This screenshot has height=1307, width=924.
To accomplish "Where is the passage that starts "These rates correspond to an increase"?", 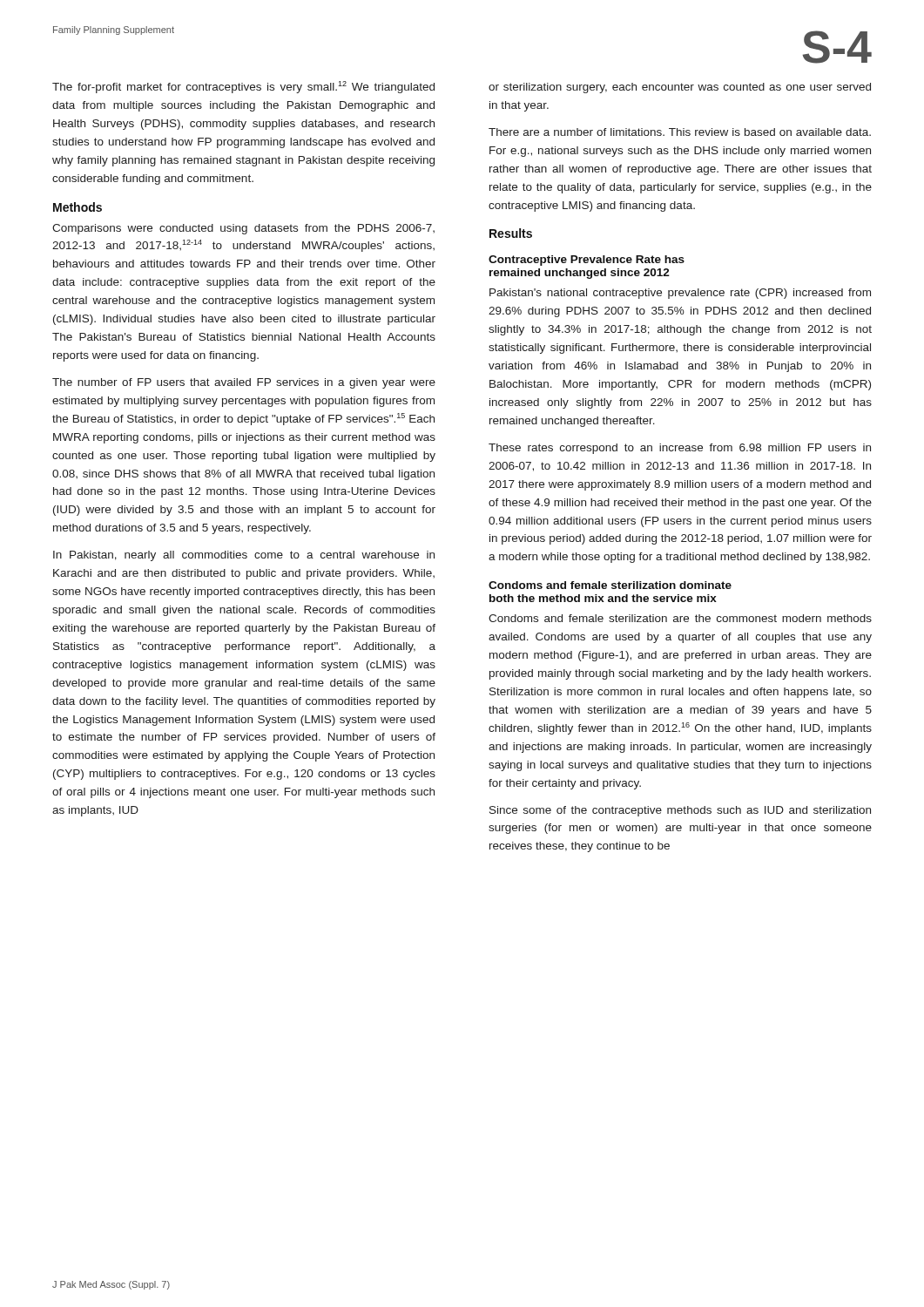I will tap(680, 503).
